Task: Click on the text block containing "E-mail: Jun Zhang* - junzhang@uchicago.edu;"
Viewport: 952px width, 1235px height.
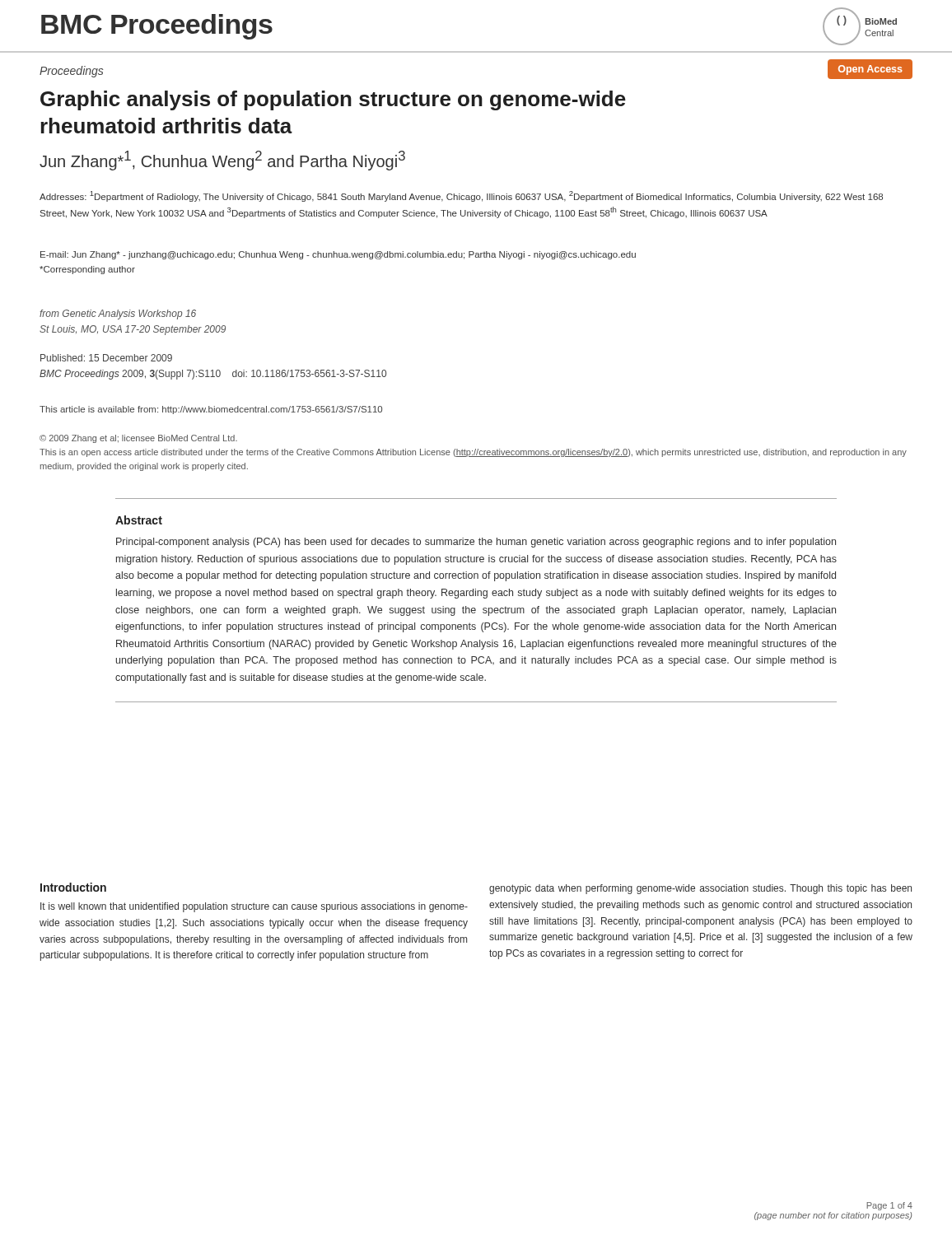Action: point(338,262)
